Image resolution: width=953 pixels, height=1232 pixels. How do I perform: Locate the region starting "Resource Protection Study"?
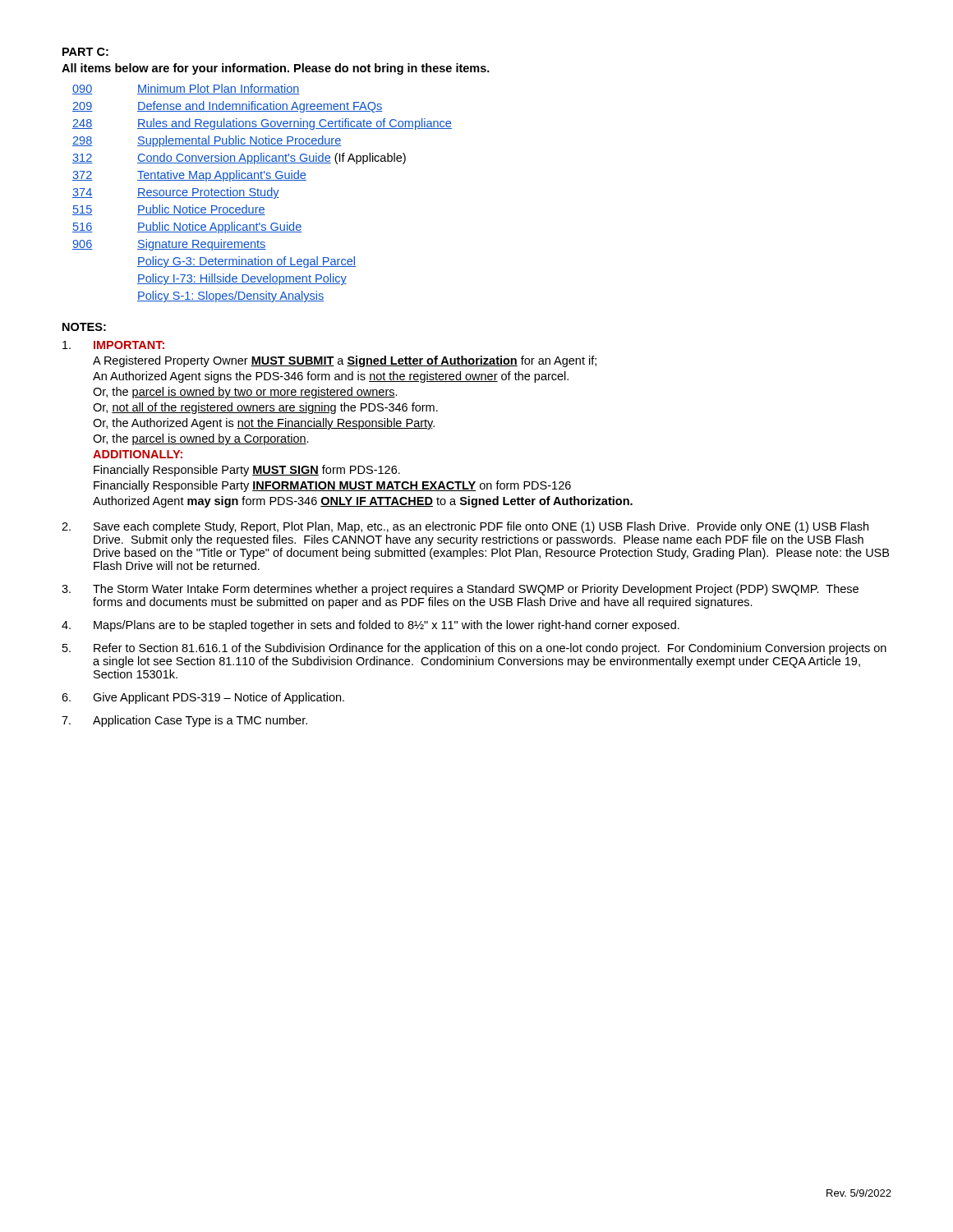click(x=208, y=192)
